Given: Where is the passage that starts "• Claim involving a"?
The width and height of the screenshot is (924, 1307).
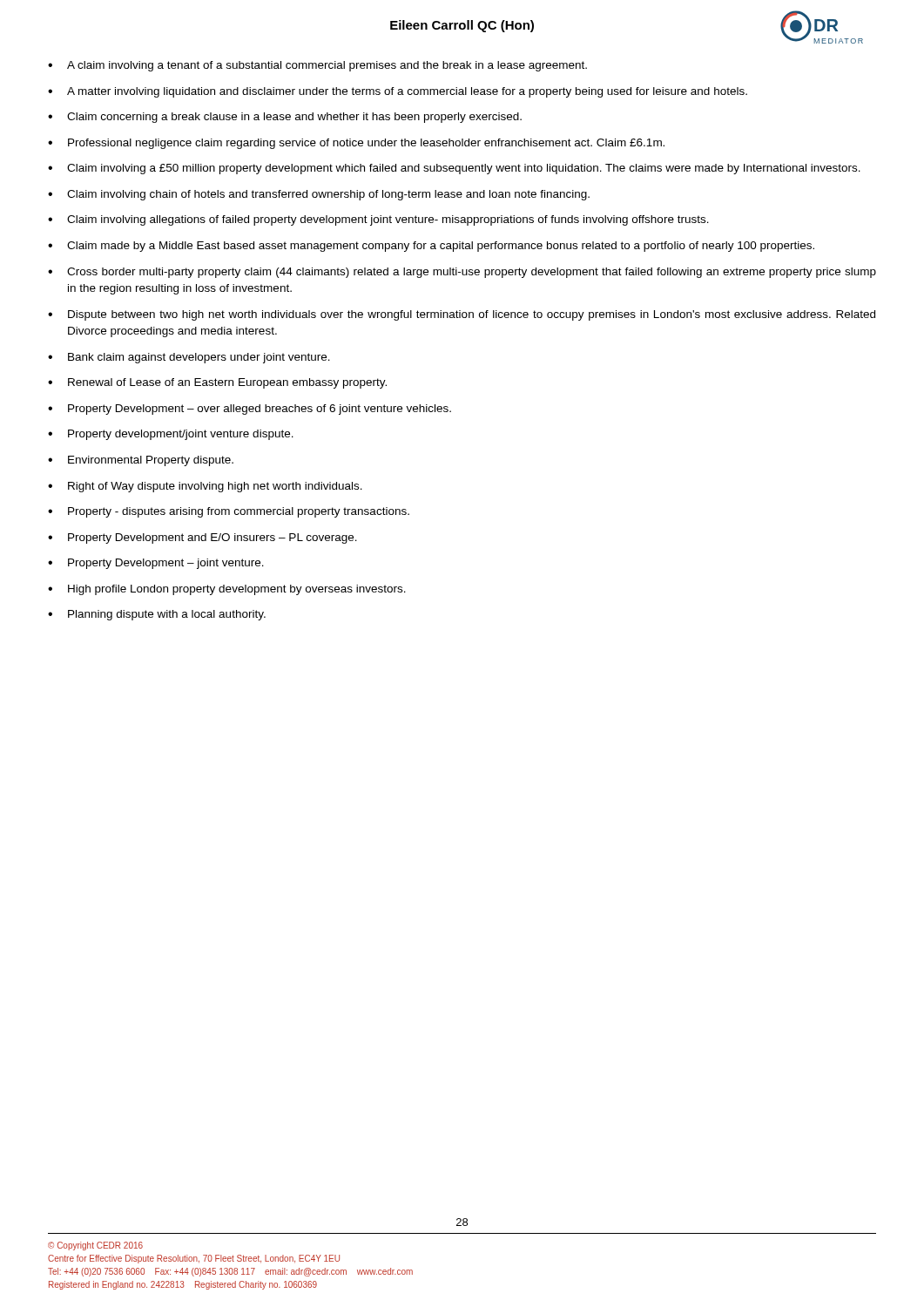Looking at the screenshot, I should [x=462, y=168].
